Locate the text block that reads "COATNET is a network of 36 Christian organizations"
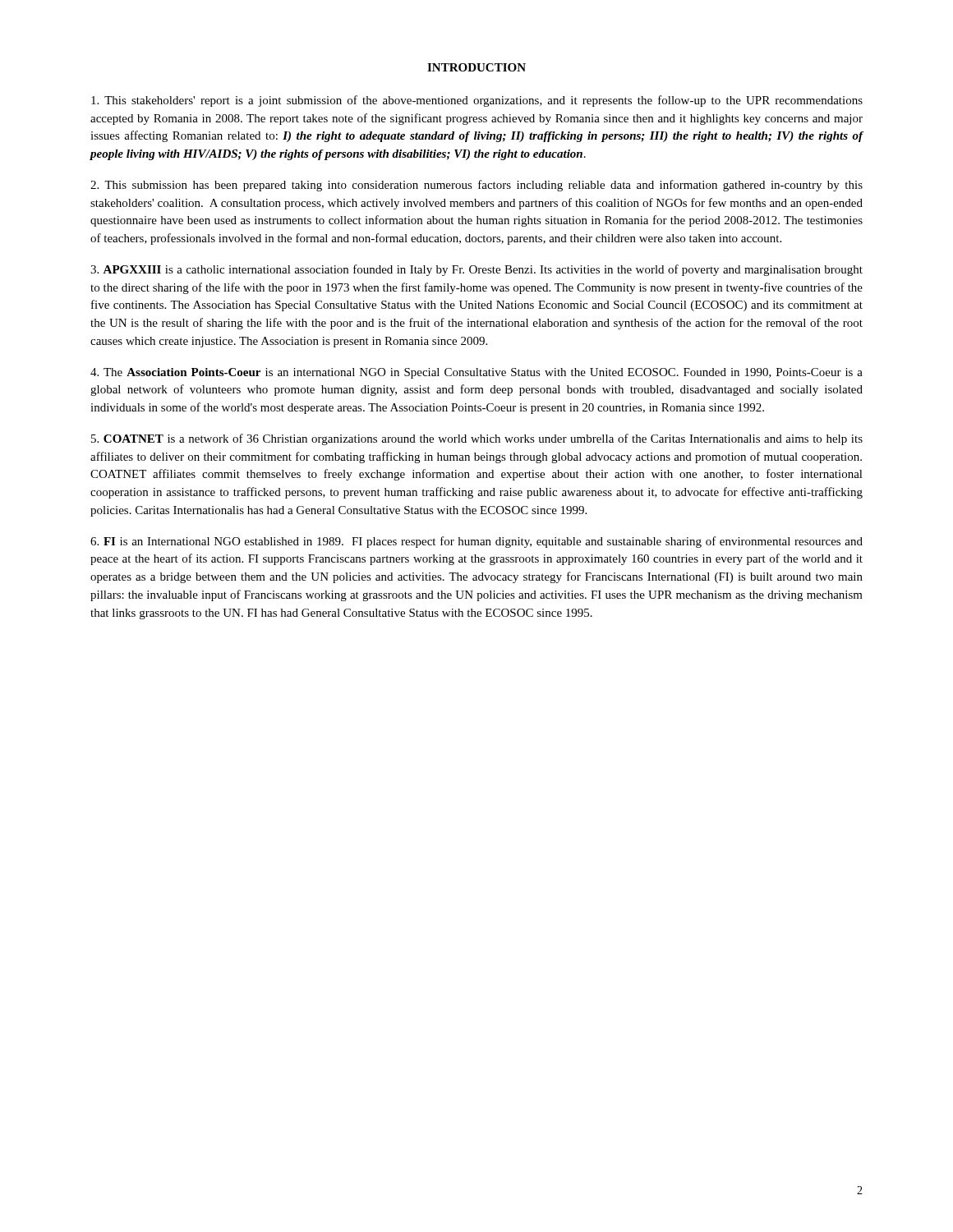This screenshot has width=953, height=1232. [x=476, y=474]
